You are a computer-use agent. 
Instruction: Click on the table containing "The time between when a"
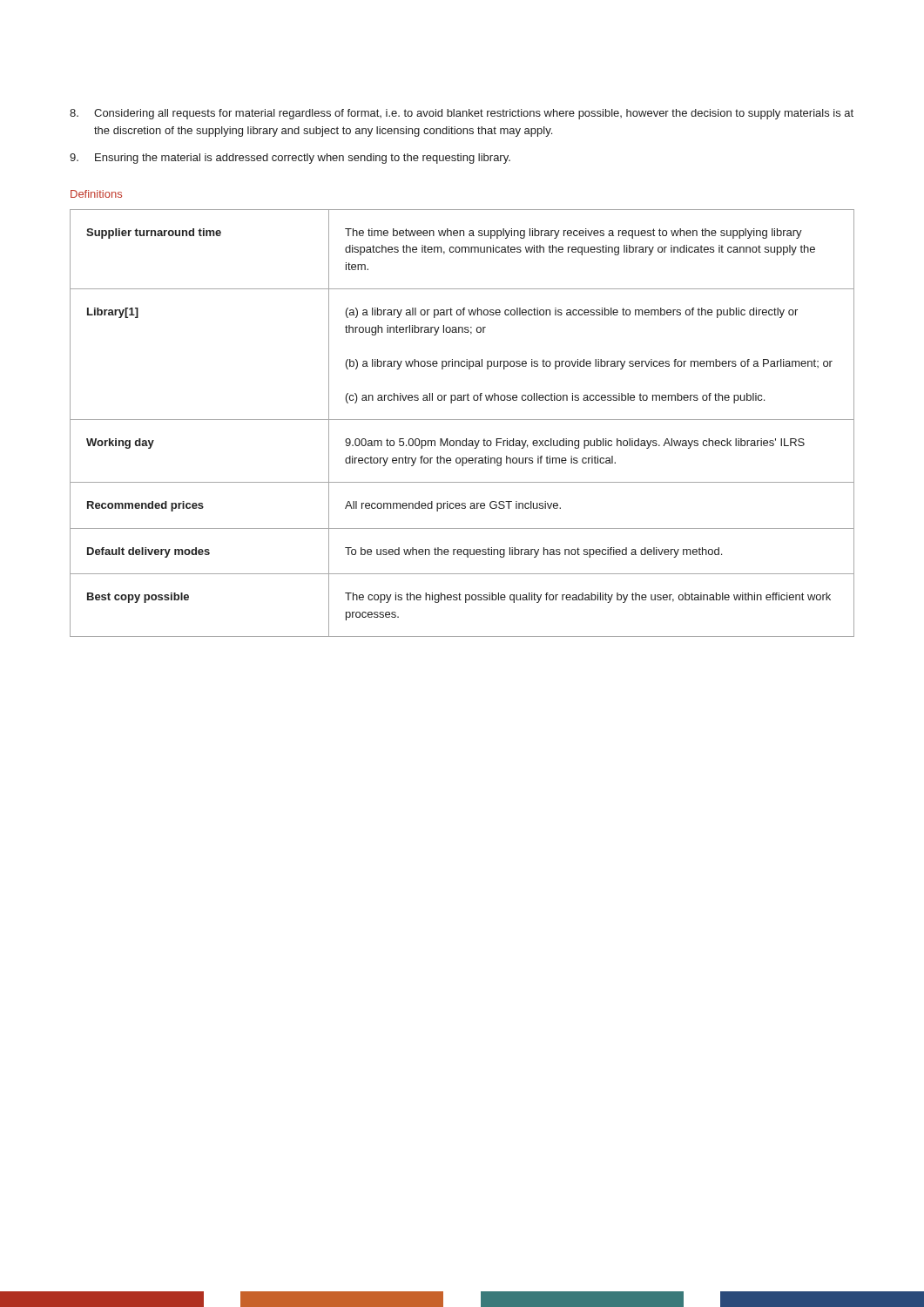click(462, 423)
